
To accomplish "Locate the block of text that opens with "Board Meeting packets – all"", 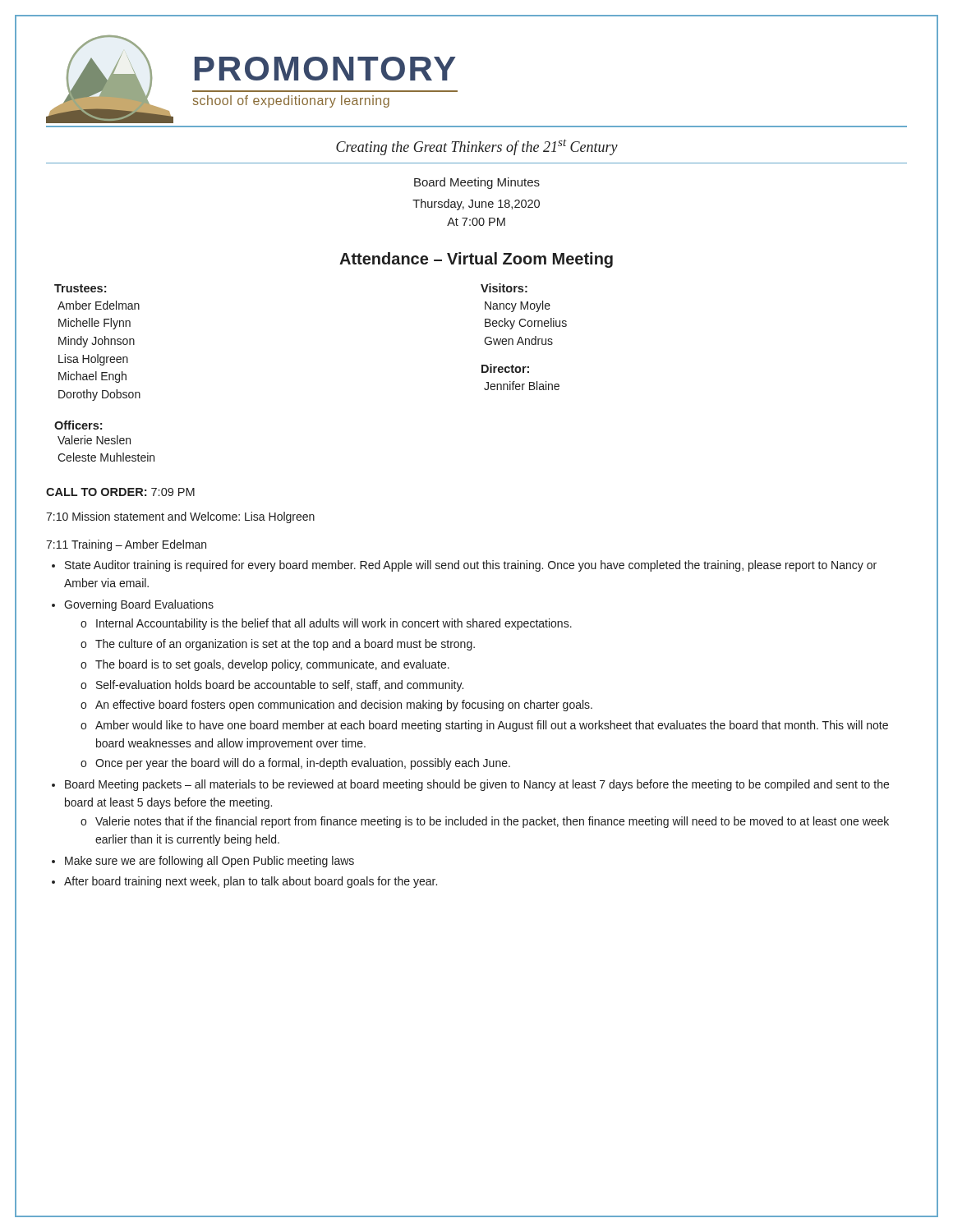I will point(486,813).
